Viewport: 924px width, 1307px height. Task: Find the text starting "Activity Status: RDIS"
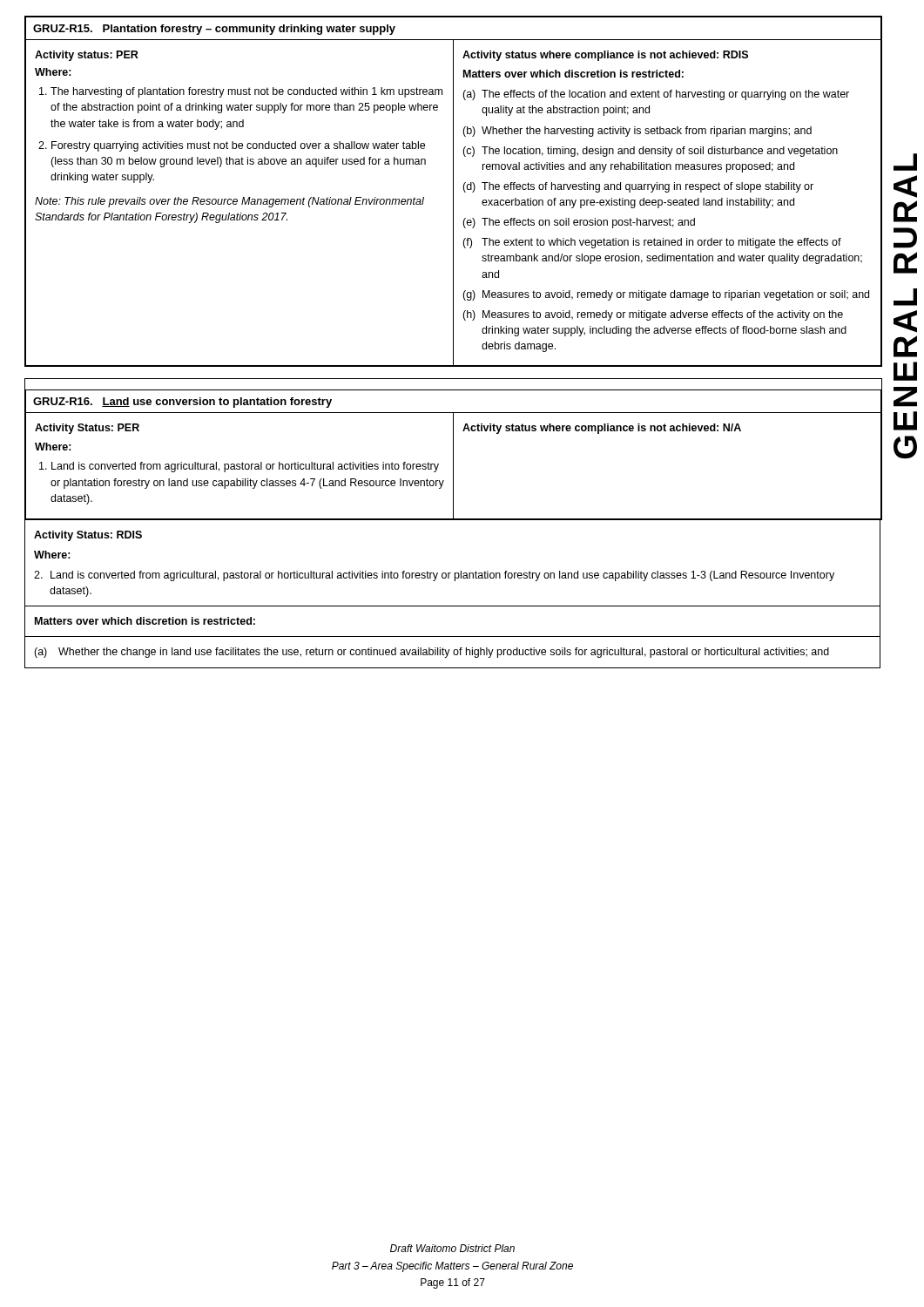(88, 535)
